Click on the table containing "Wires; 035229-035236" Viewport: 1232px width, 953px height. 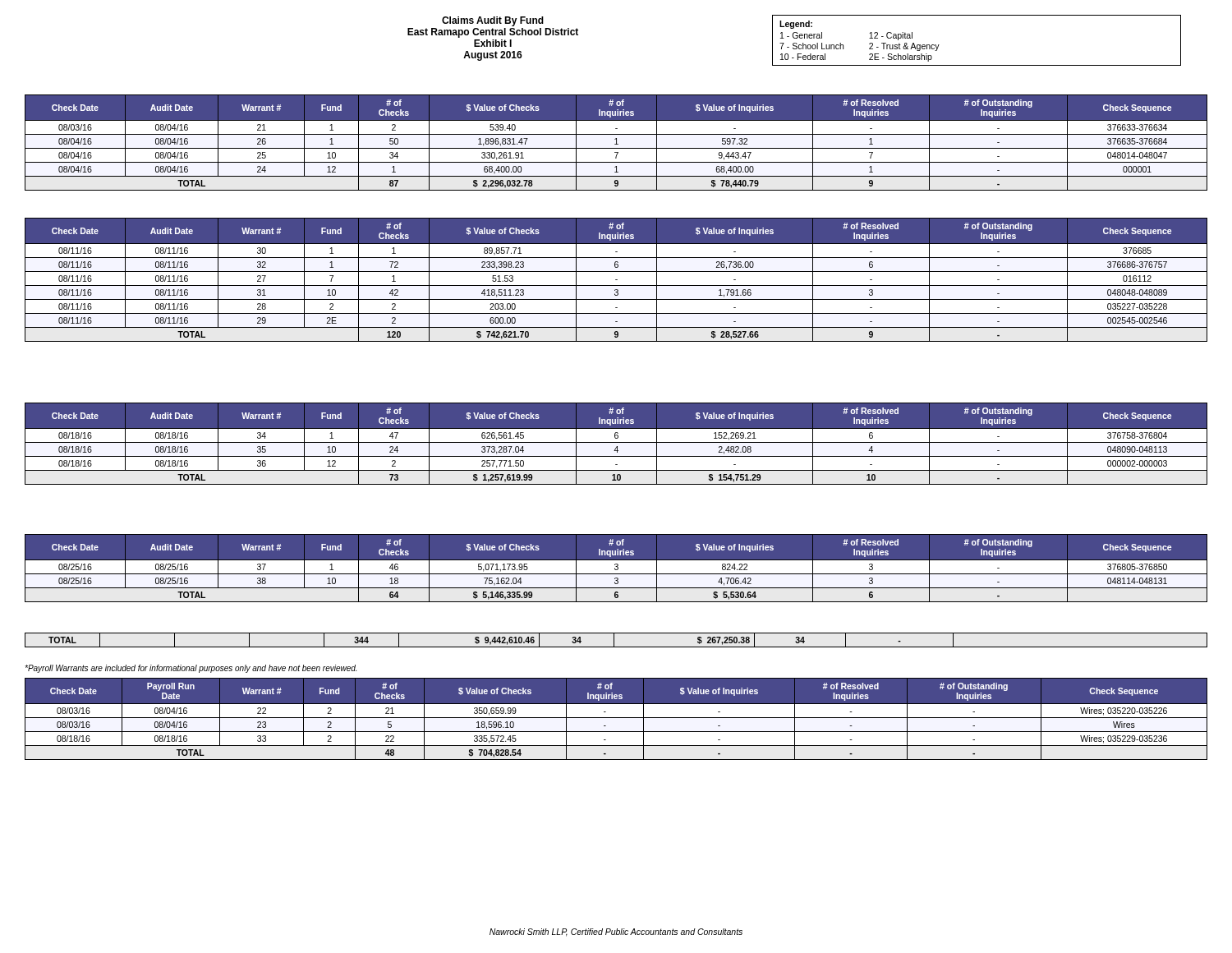click(x=616, y=719)
